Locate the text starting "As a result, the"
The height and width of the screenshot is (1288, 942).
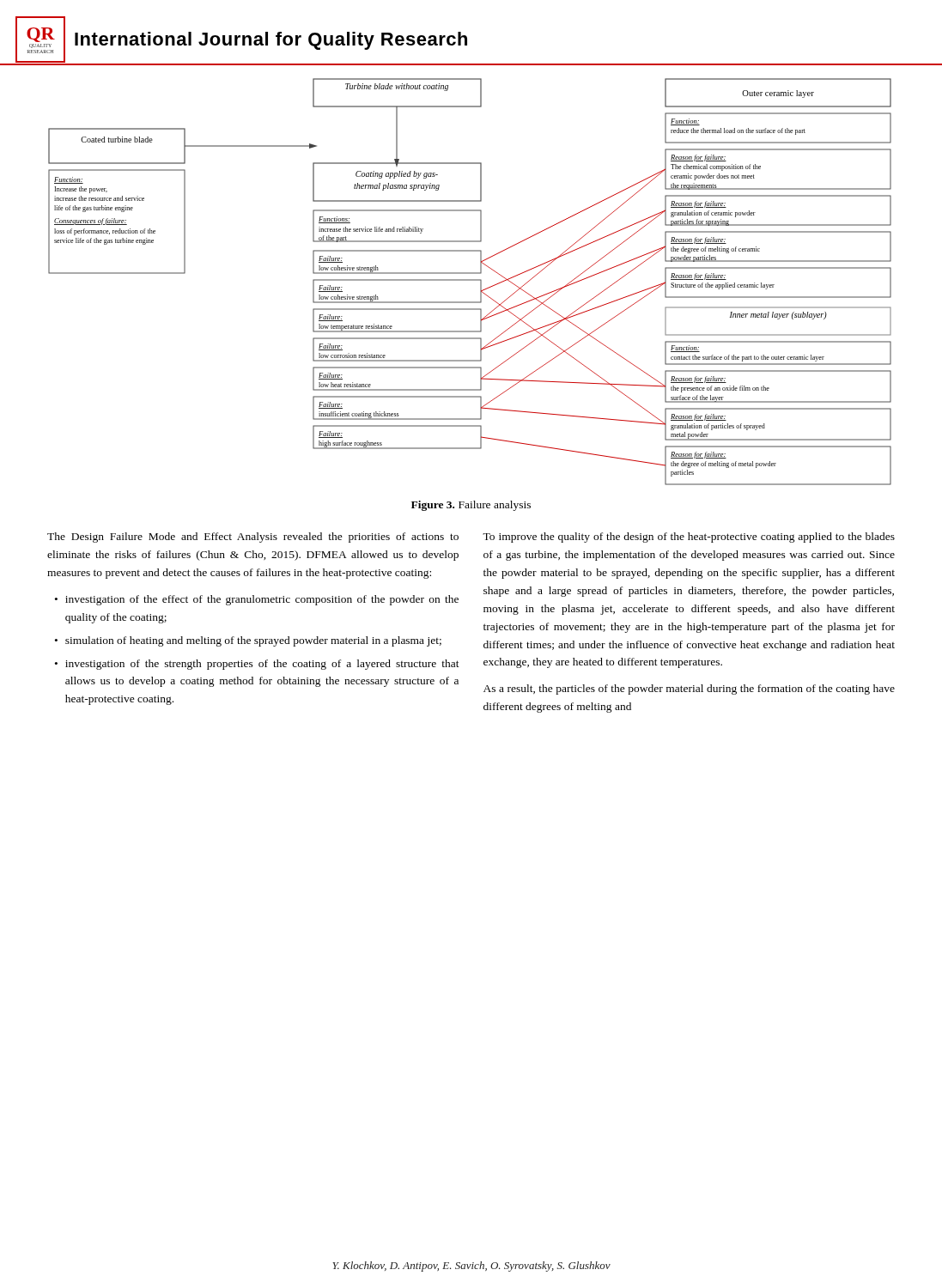pos(689,698)
